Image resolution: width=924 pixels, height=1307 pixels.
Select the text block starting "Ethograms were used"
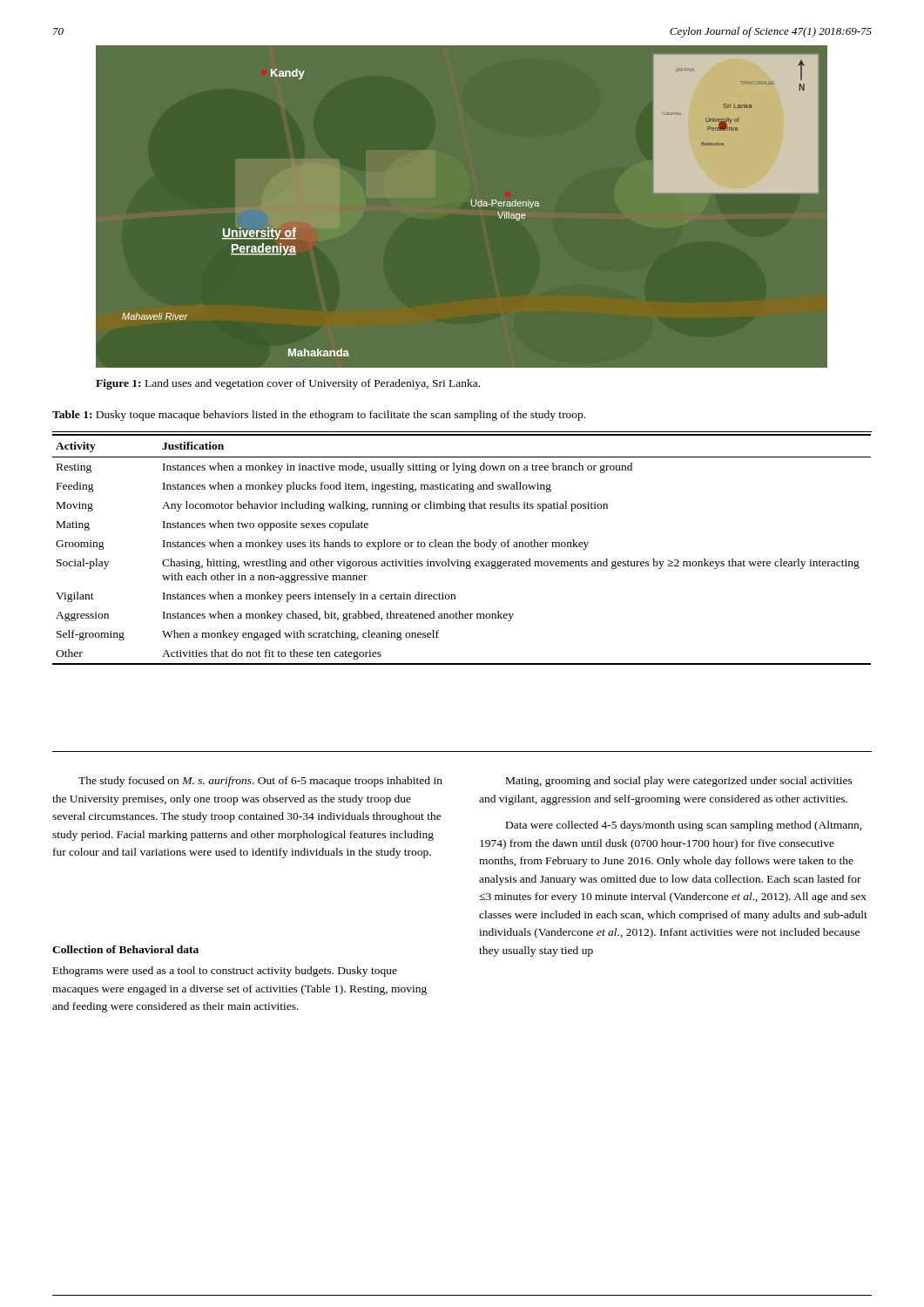[x=248, y=989]
